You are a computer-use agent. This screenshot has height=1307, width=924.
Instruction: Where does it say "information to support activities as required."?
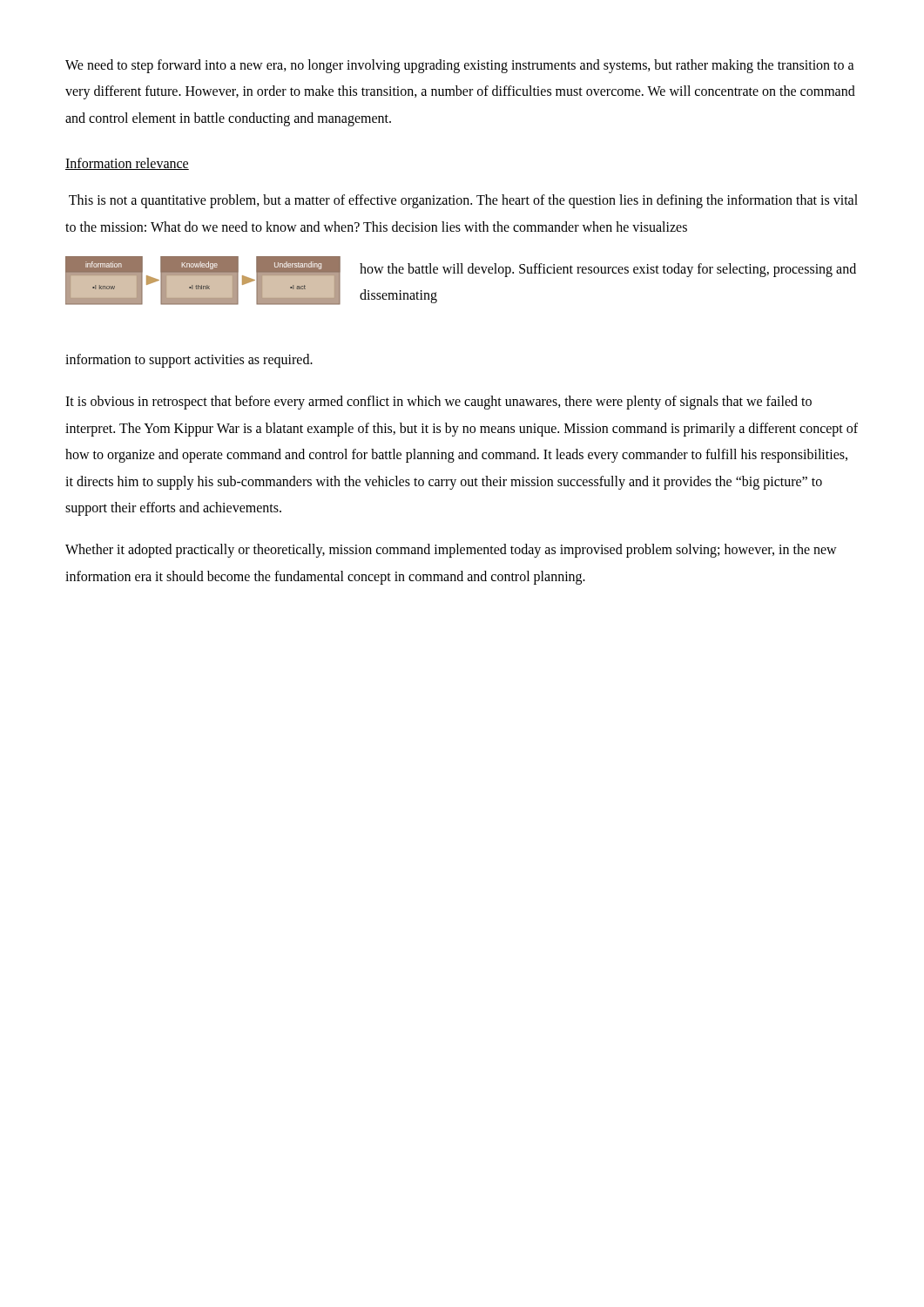pyautogui.click(x=189, y=359)
